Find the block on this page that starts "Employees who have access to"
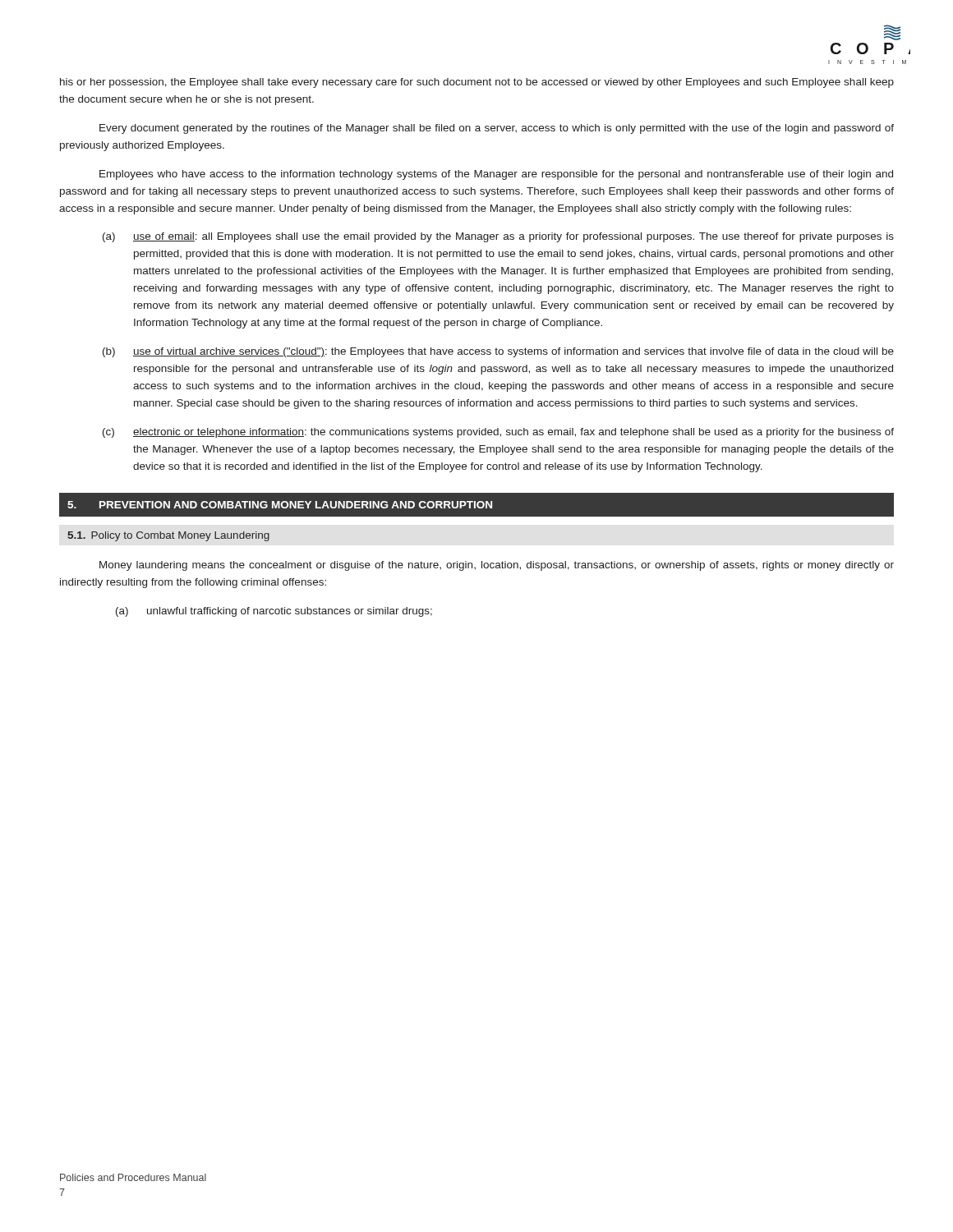Screen dimensions: 1232x953 click(476, 191)
